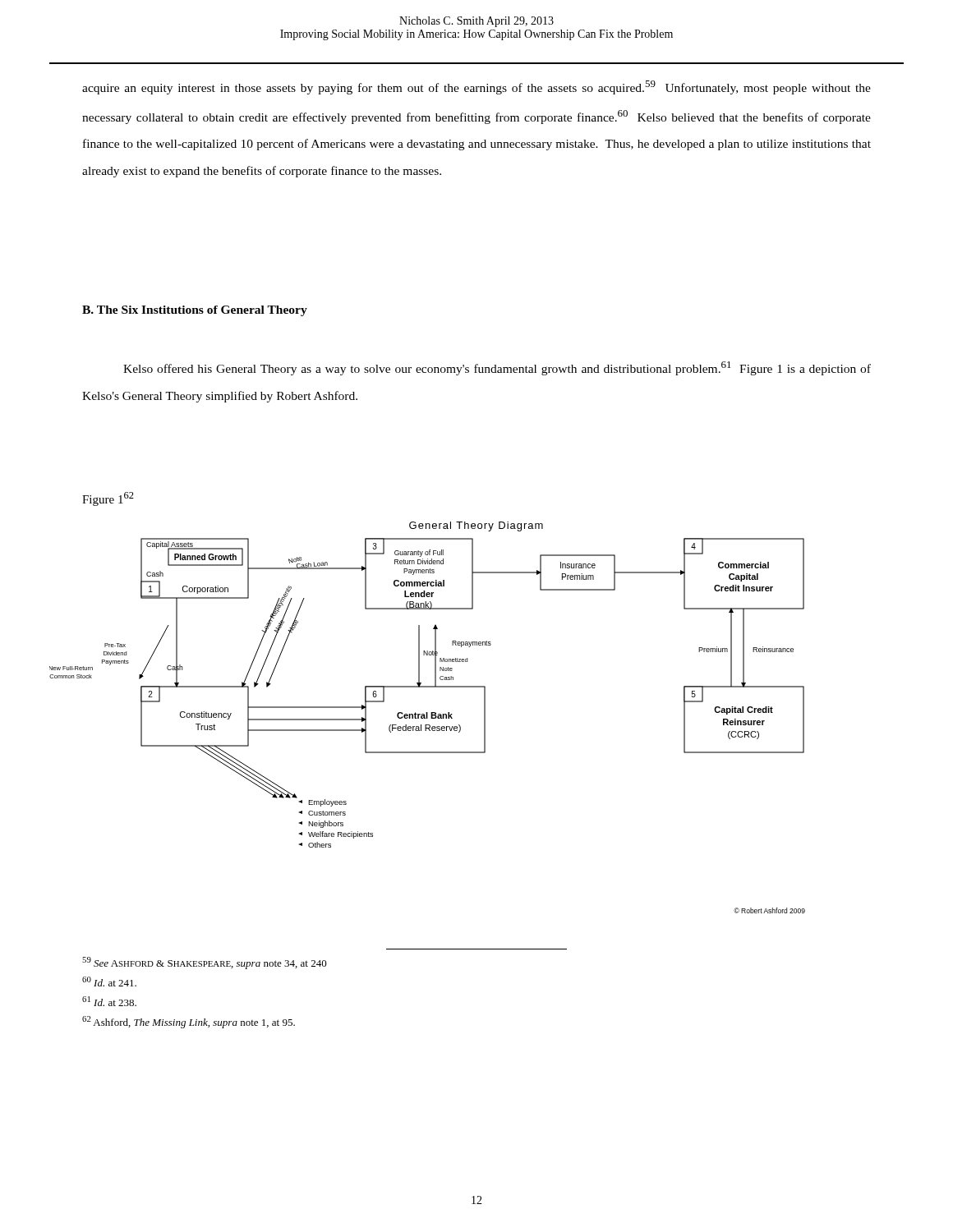Click where it says "B. The Six Institutions of General Theory"
Viewport: 953px width, 1232px height.
click(195, 309)
